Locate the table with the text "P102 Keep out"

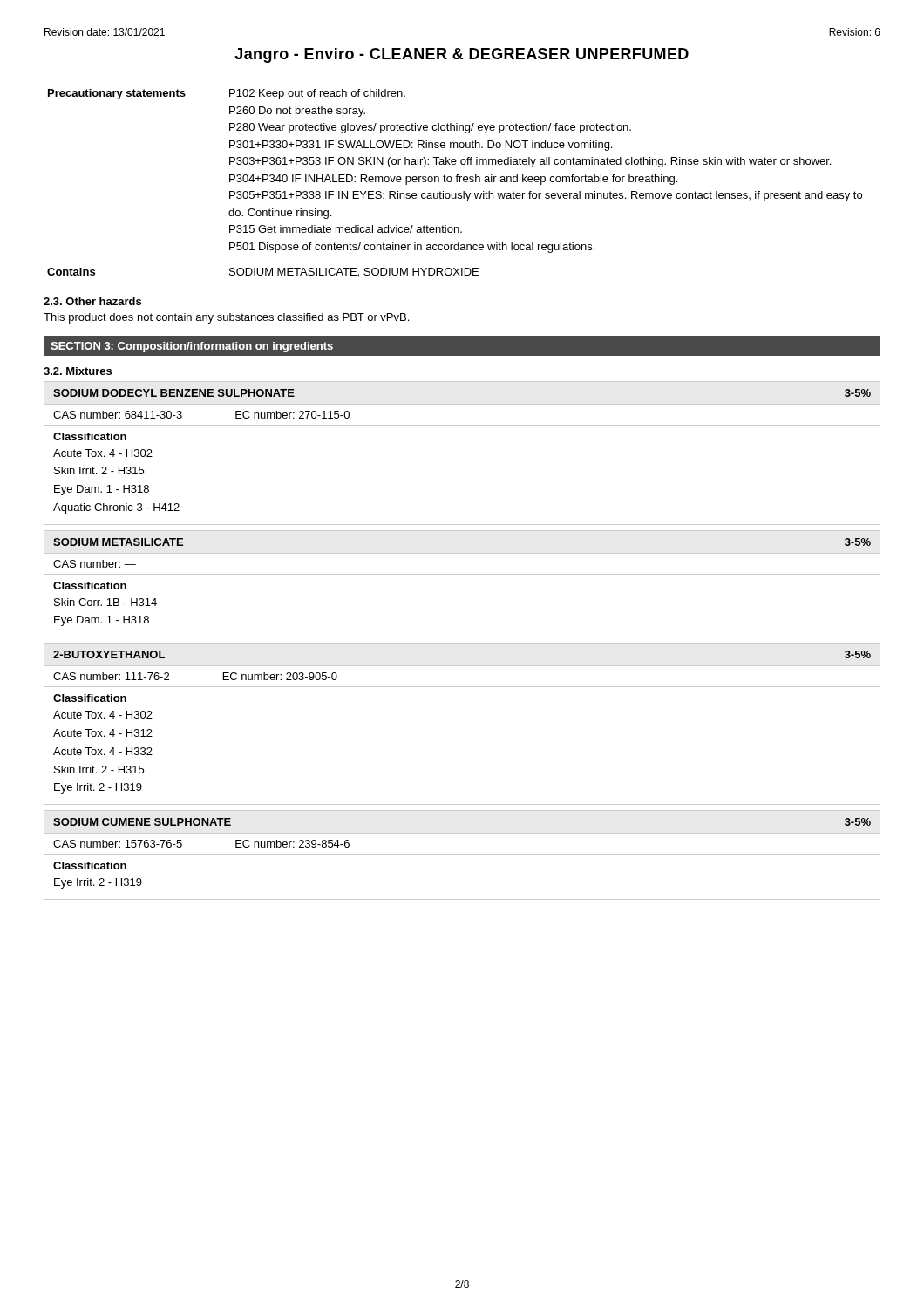tap(462, 182)
